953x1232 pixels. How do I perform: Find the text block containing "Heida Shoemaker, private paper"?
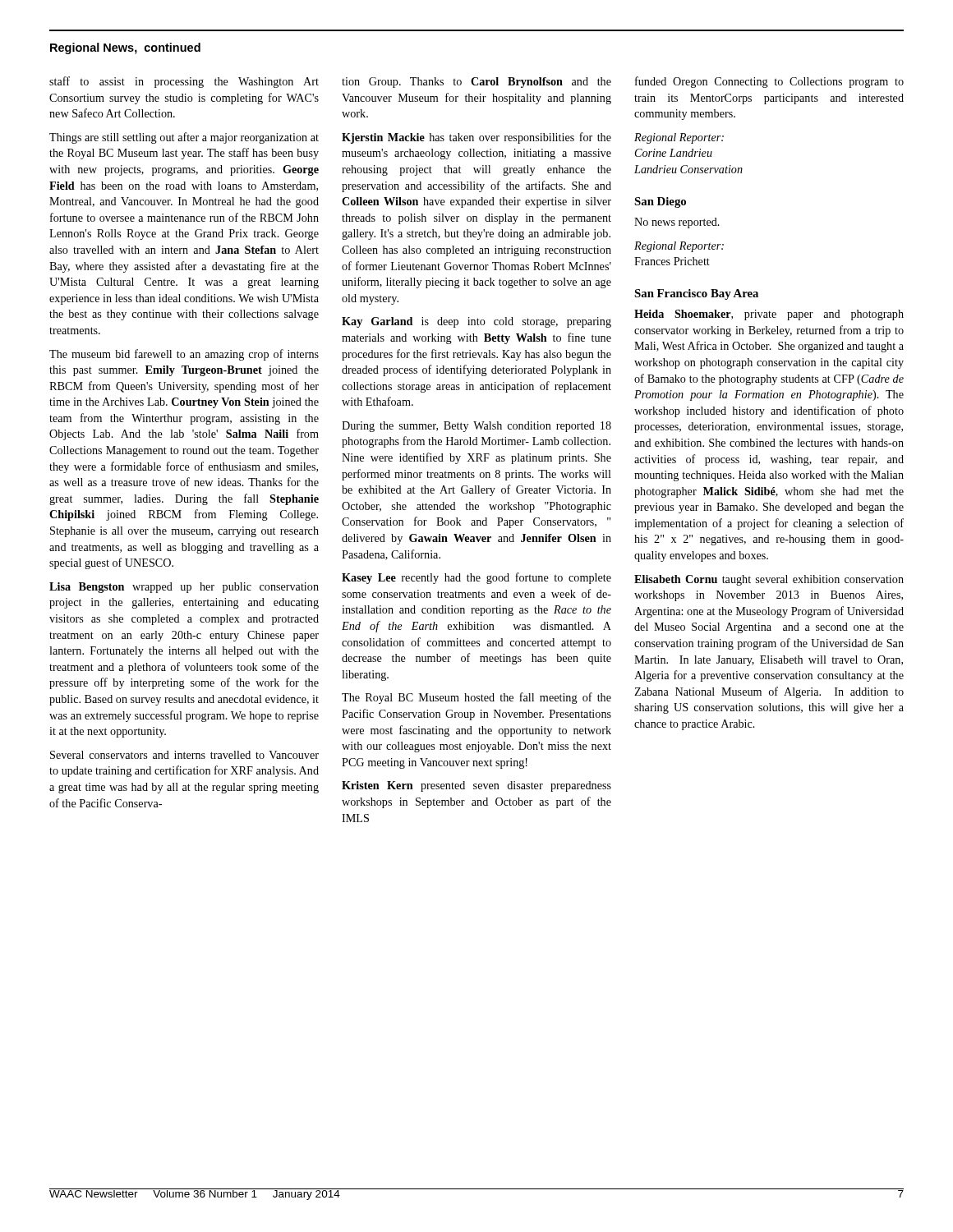tap(769, 435)
